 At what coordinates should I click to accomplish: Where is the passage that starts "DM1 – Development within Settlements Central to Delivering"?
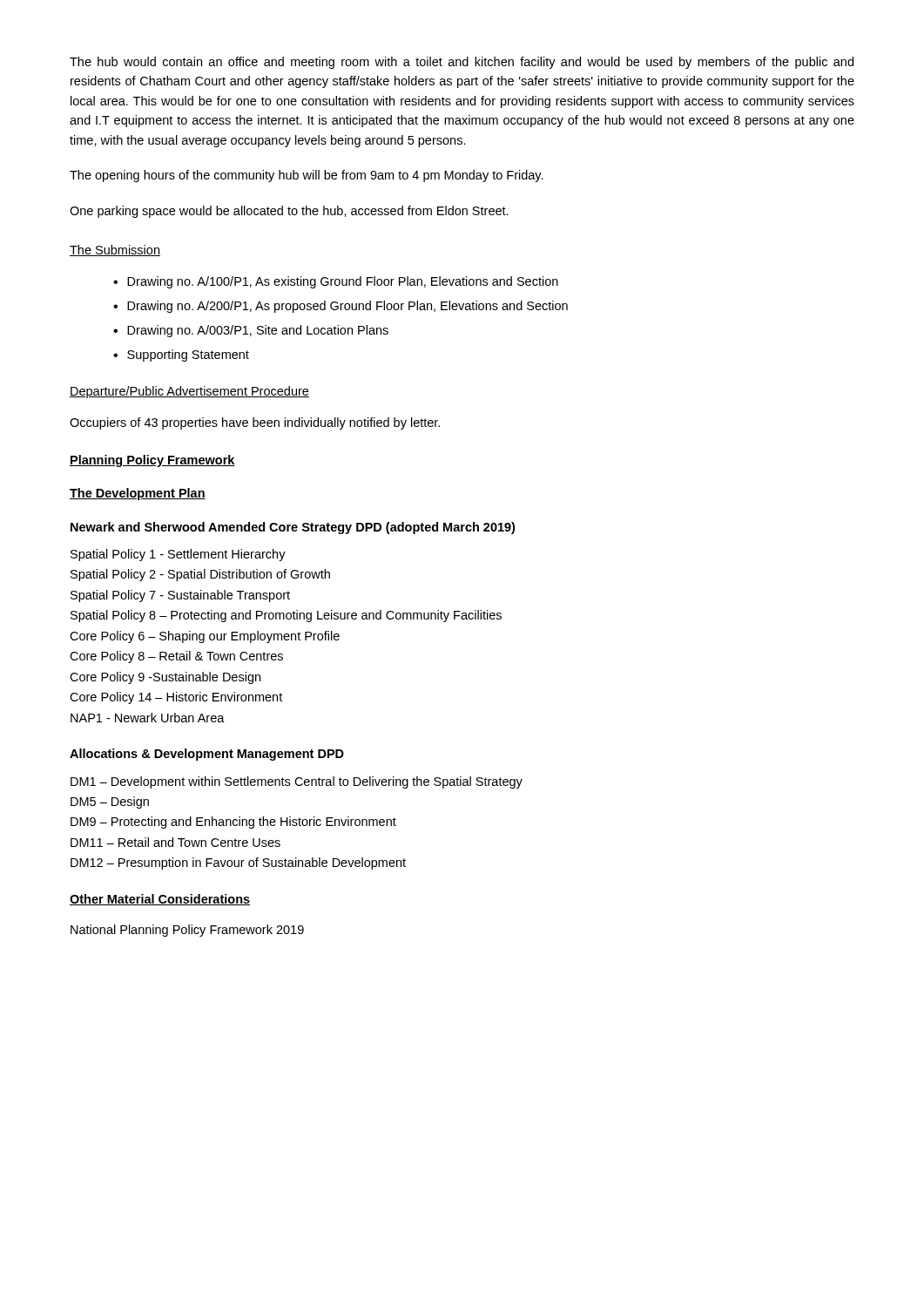tap(297, 782)
